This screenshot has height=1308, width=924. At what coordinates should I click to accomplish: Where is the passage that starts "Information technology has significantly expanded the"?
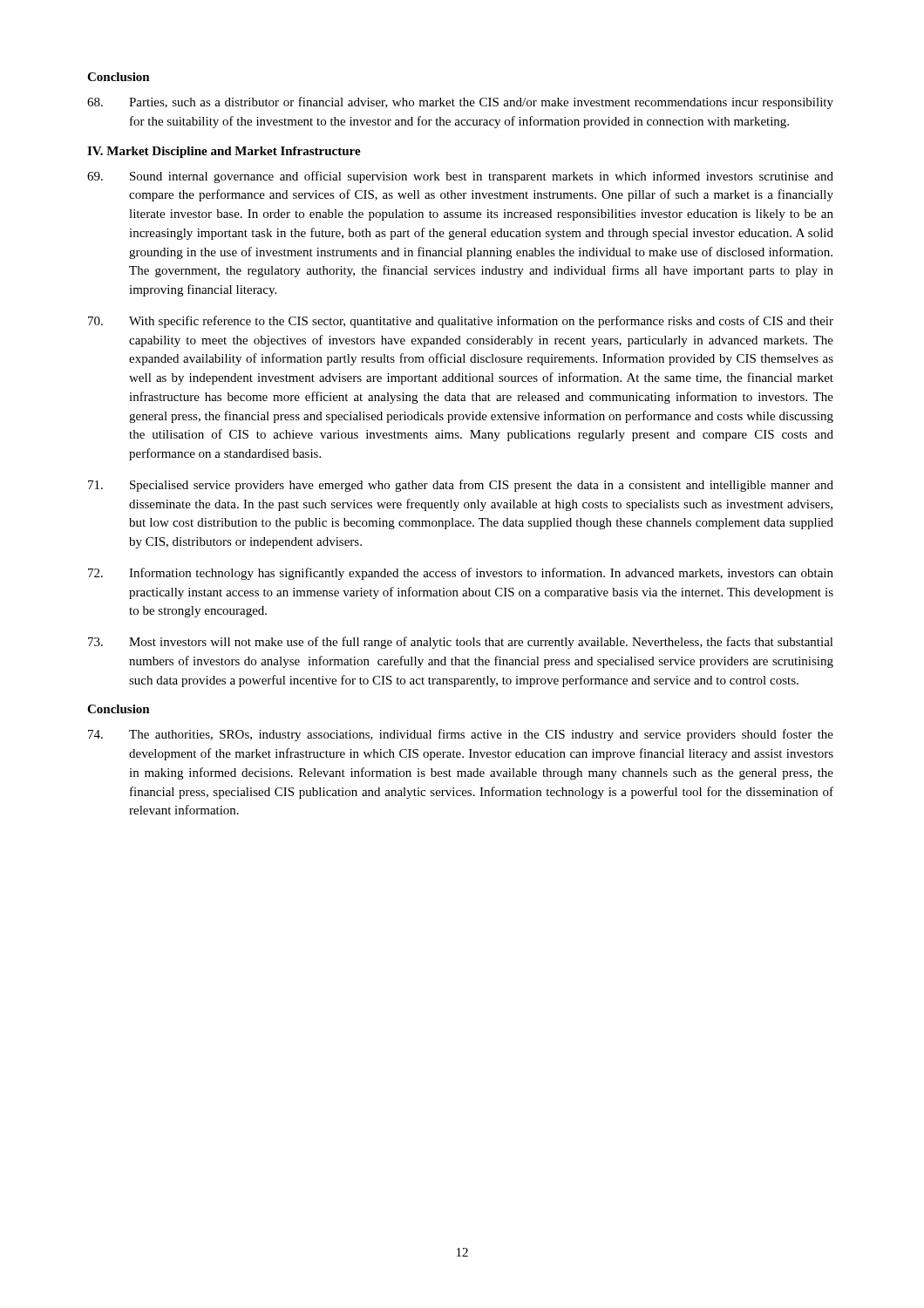[460, 592]
